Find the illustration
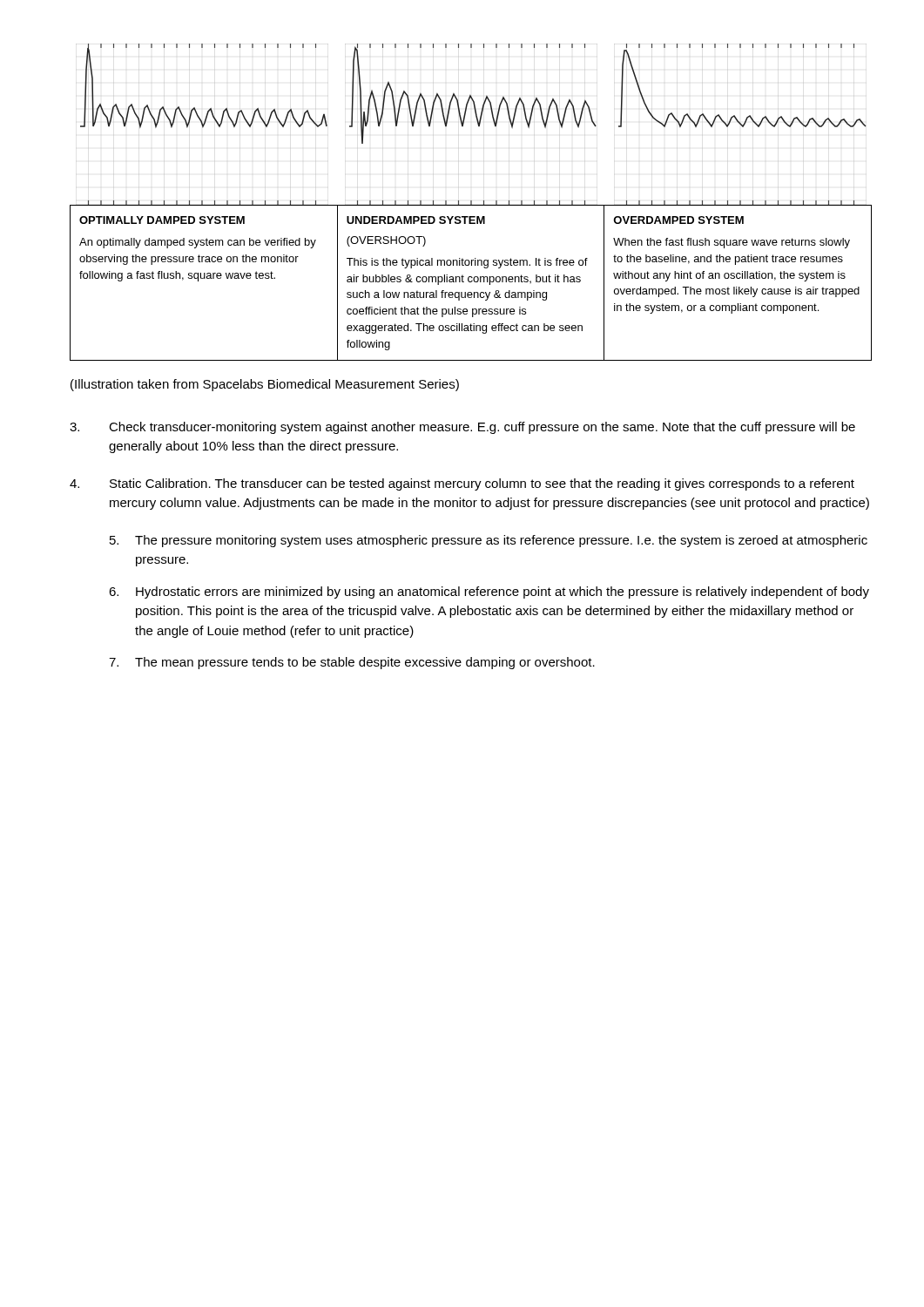The width and height of the screenshot is (924, 1307). (471, 124)
